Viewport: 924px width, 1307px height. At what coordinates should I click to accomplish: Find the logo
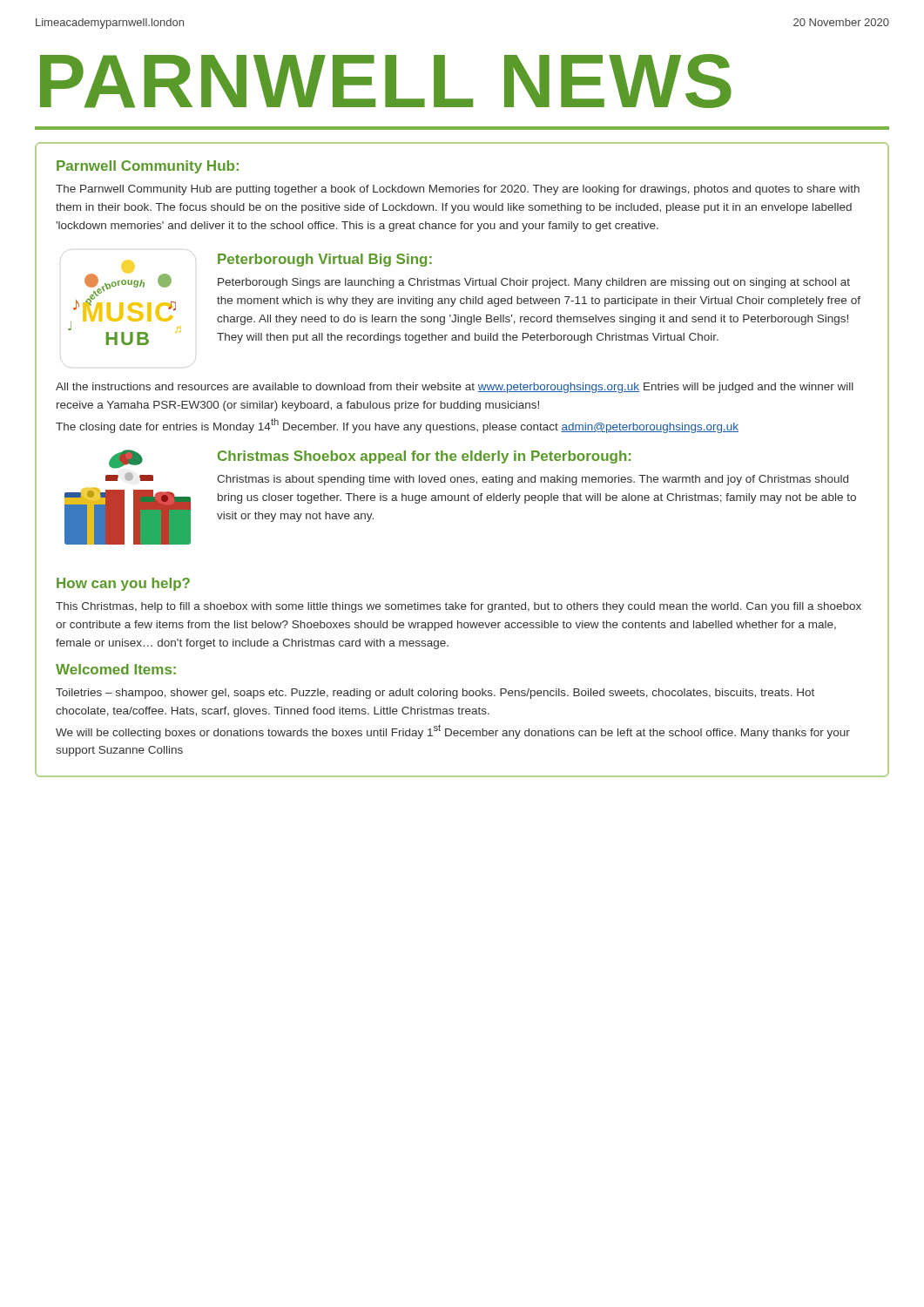point(128,310)
